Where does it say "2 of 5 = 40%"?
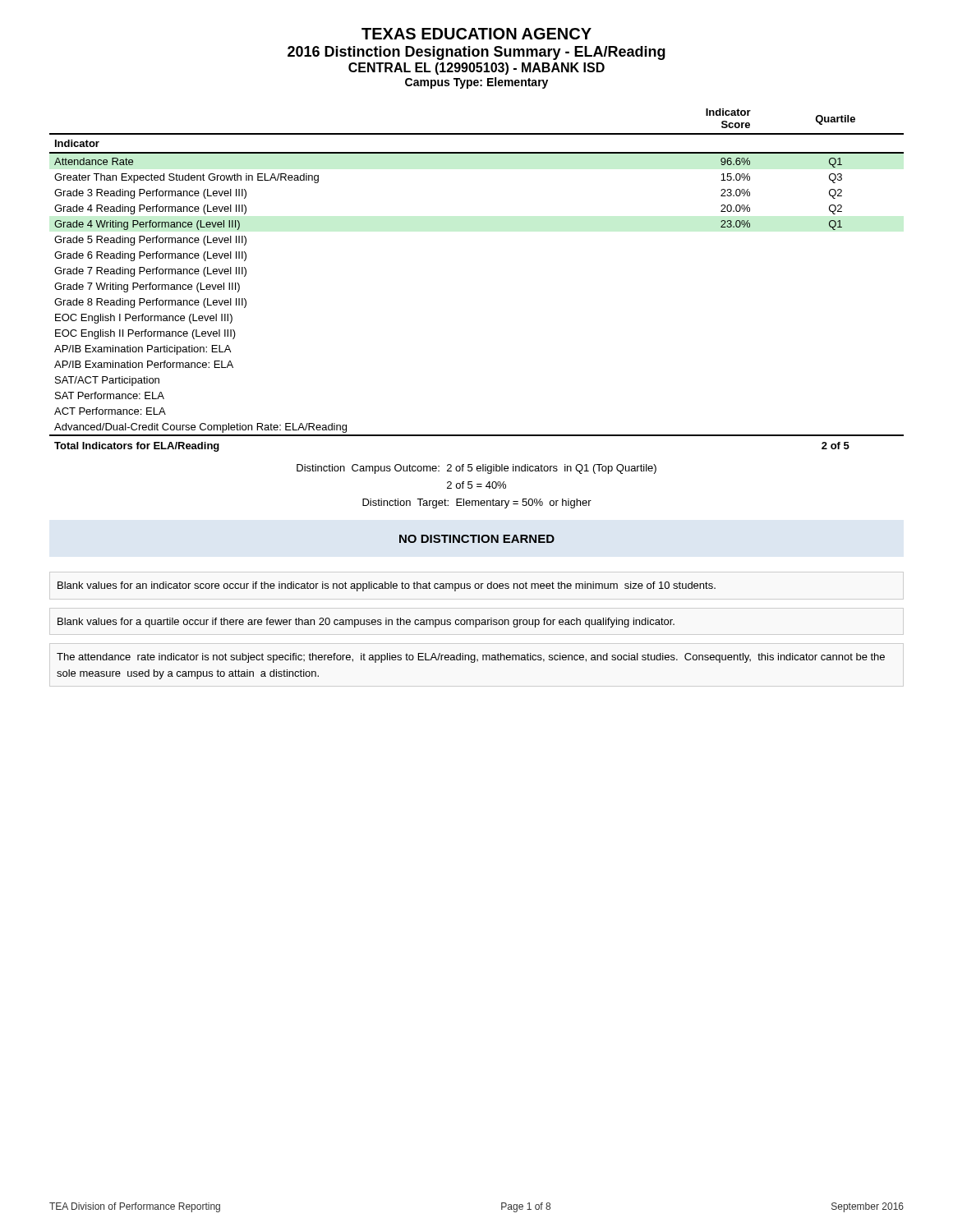The height and width of the screenshot is (1232, 953). pyautogui.click(x=476, y=485)
